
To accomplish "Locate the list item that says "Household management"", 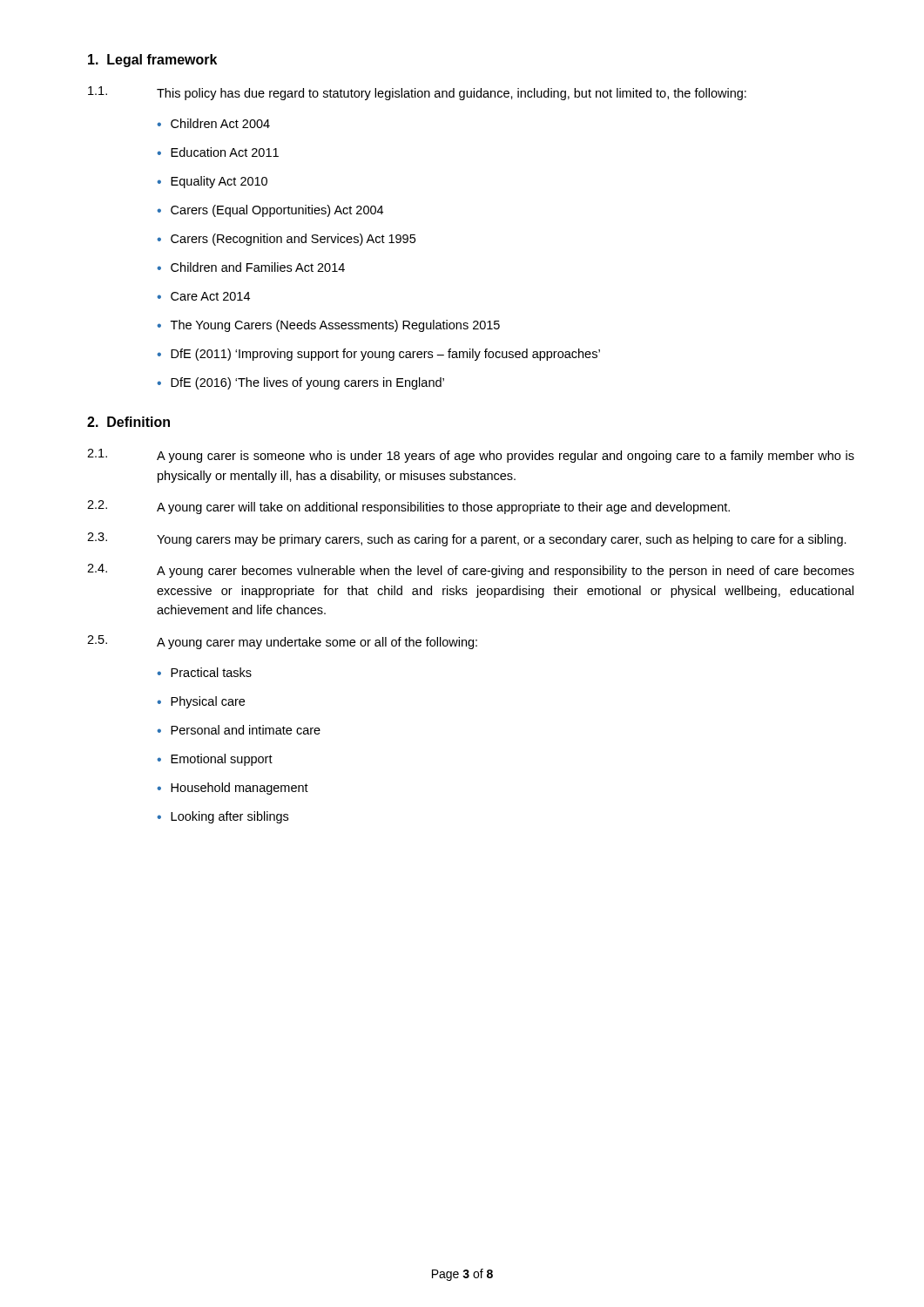I will tap(239, 788).
